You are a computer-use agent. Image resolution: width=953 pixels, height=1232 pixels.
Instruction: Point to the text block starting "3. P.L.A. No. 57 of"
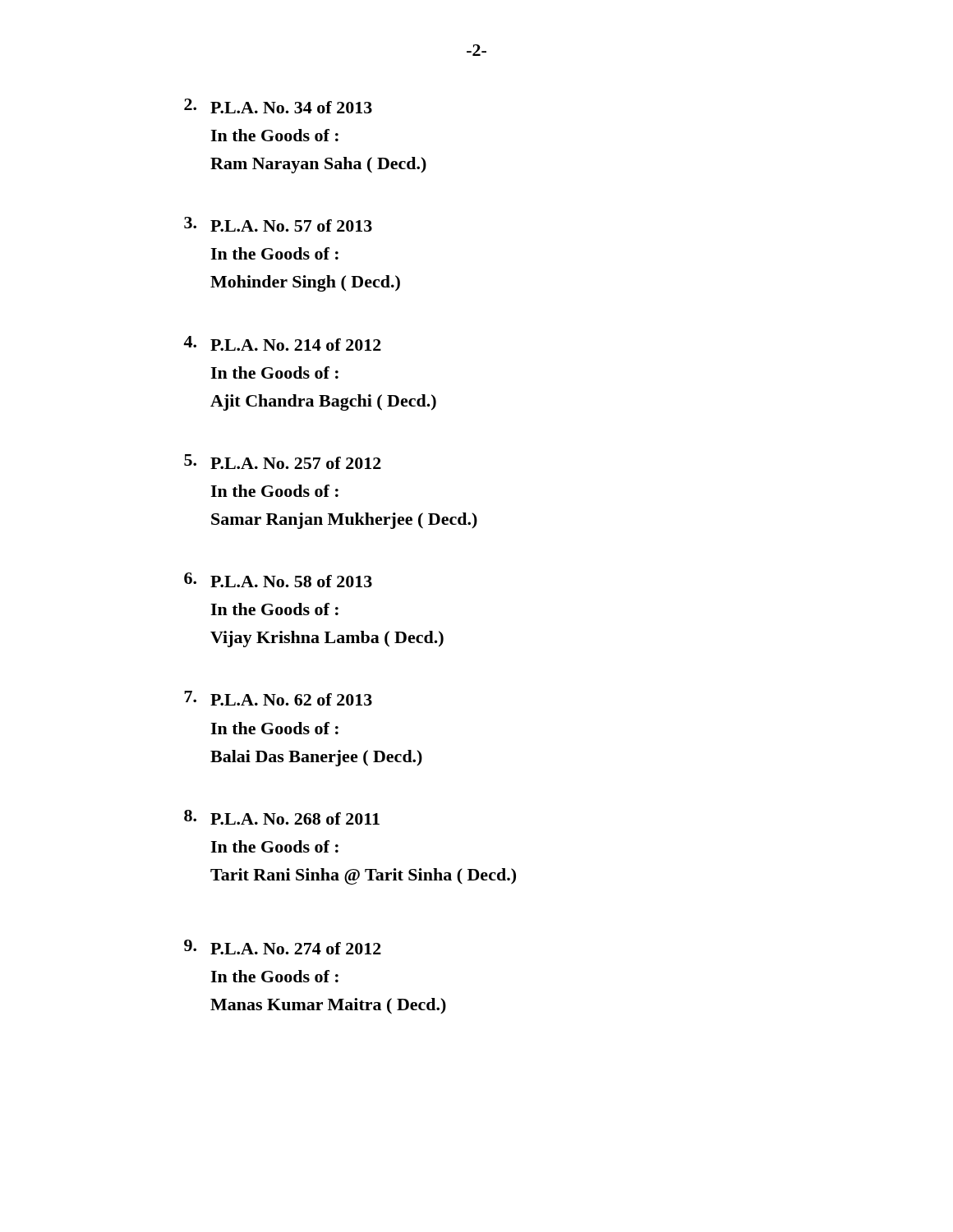pyautogui.click(x=278, y=254)
